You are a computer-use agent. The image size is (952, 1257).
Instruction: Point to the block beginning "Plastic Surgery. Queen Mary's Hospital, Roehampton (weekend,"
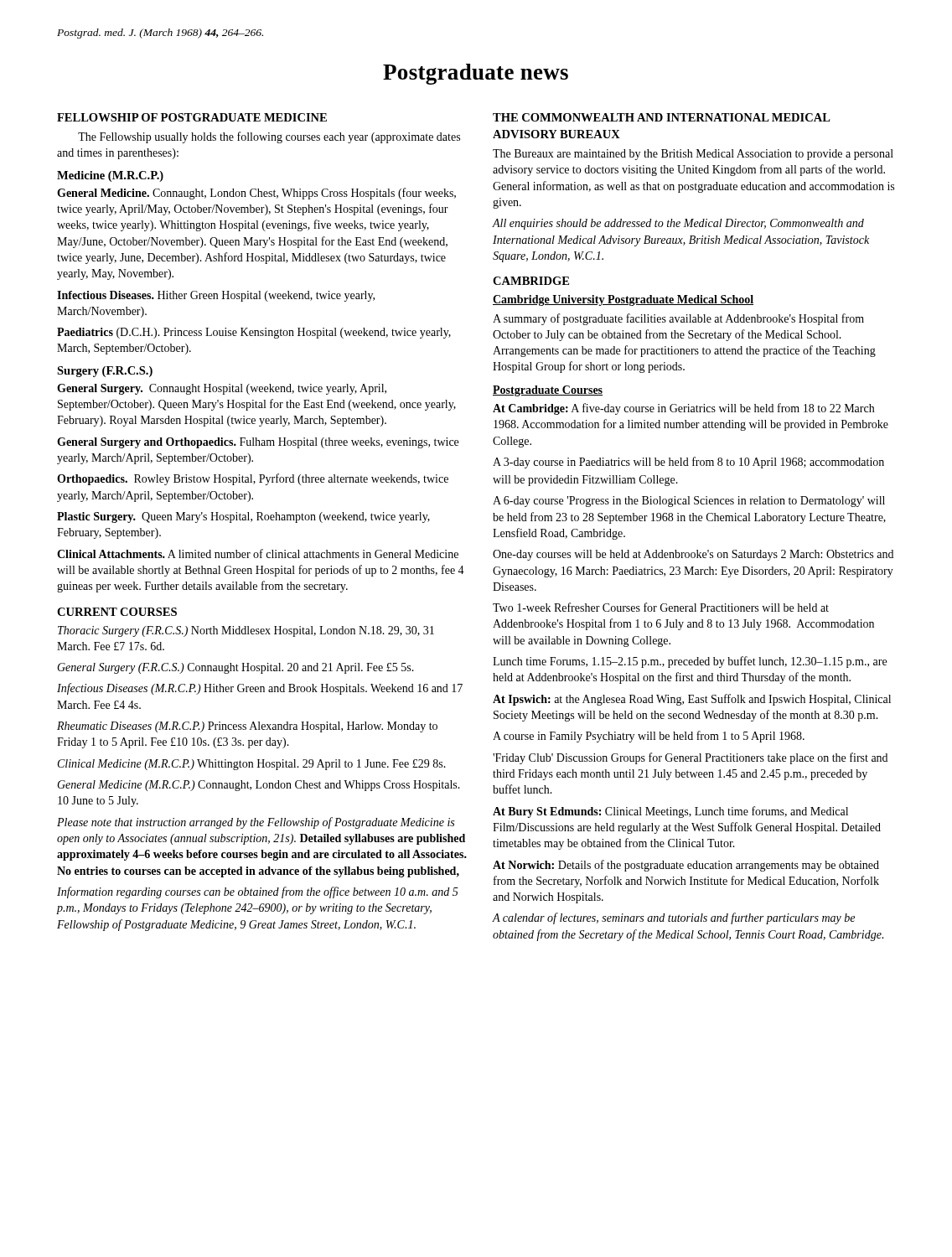tap(262, 525)
